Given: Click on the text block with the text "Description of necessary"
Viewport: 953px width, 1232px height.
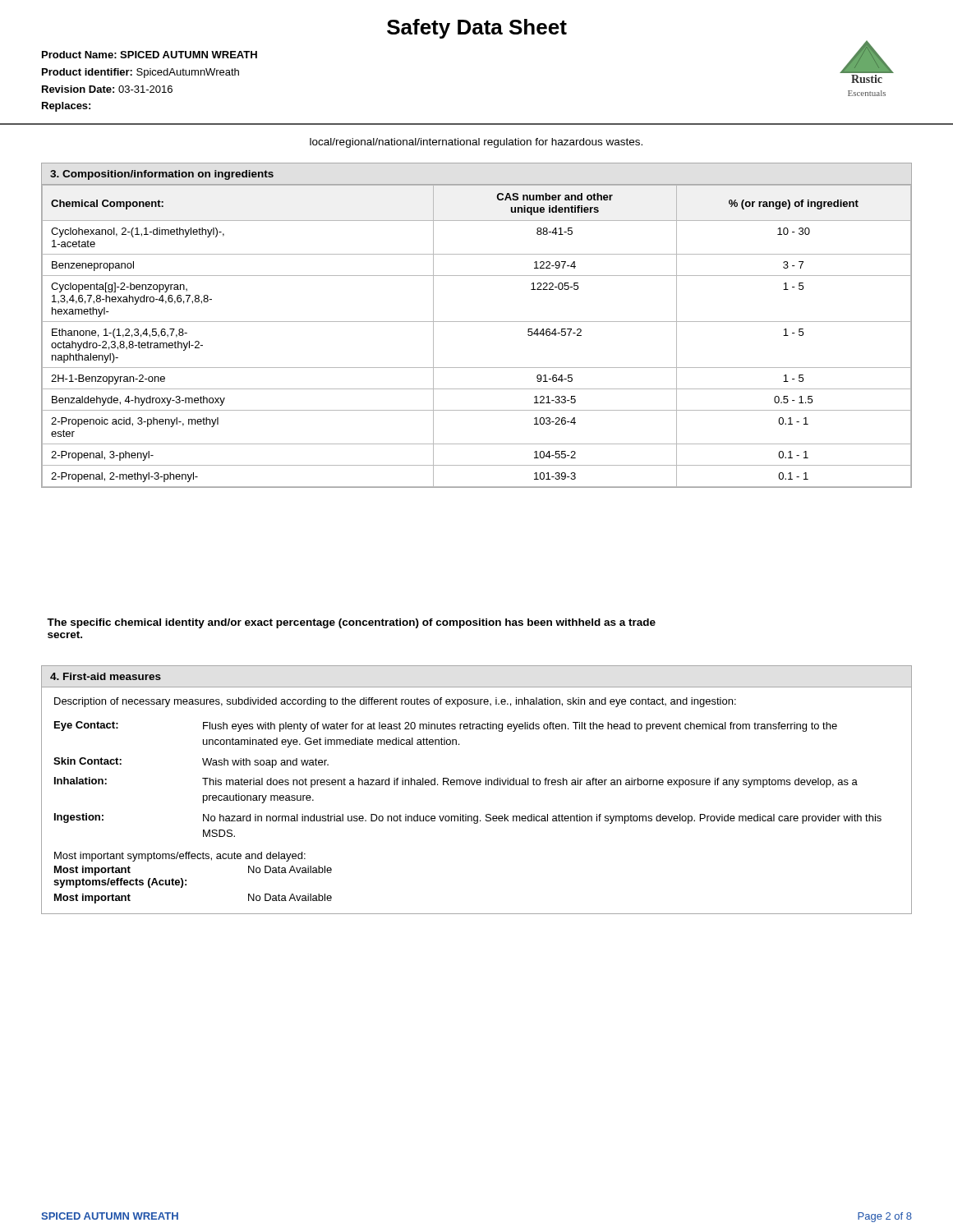Looking at the screenshot, I should pos(395,701).
